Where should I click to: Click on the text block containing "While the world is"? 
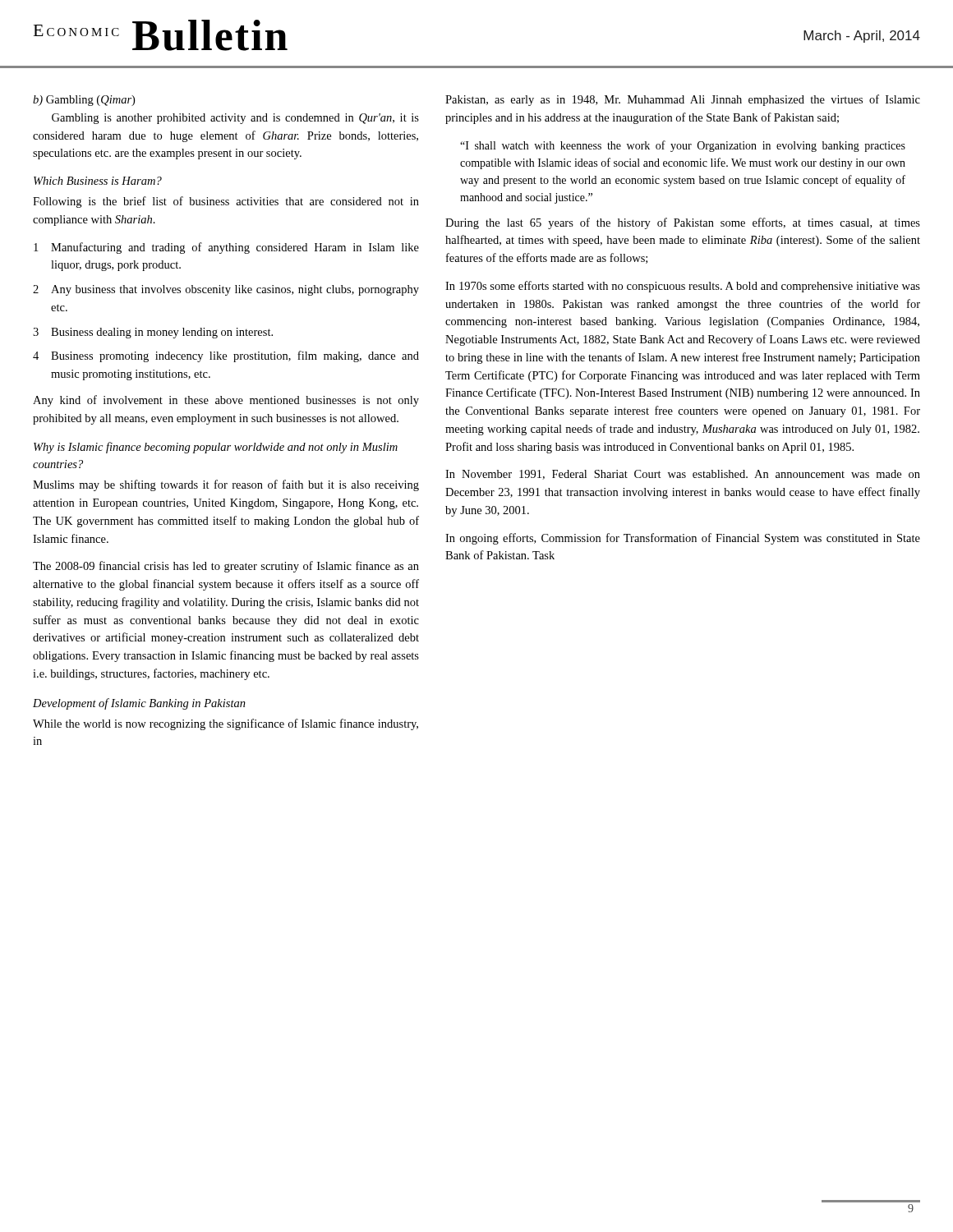click(x=226, y=732)
